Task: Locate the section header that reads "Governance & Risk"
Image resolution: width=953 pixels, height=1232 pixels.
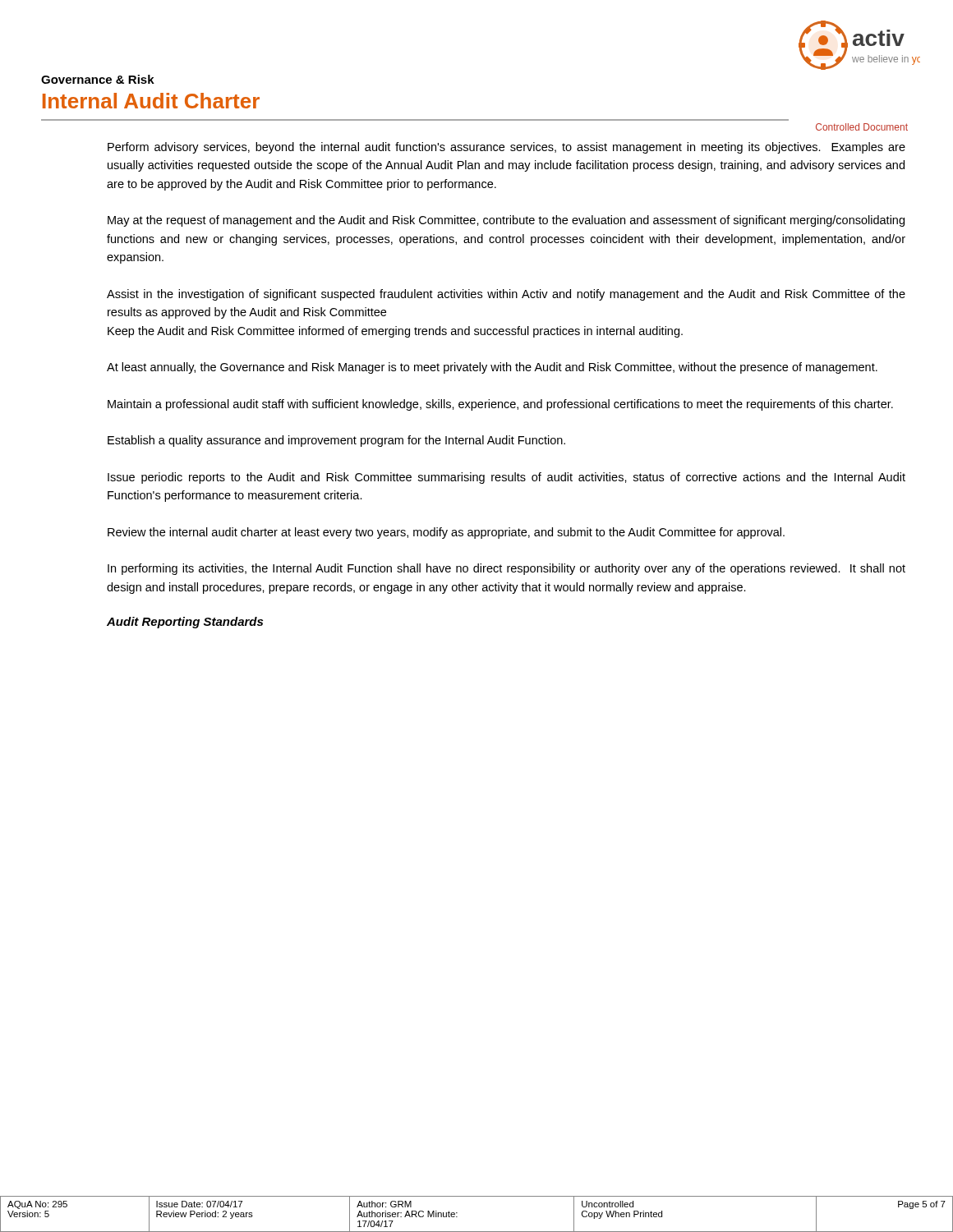Action: click(98, 79)
